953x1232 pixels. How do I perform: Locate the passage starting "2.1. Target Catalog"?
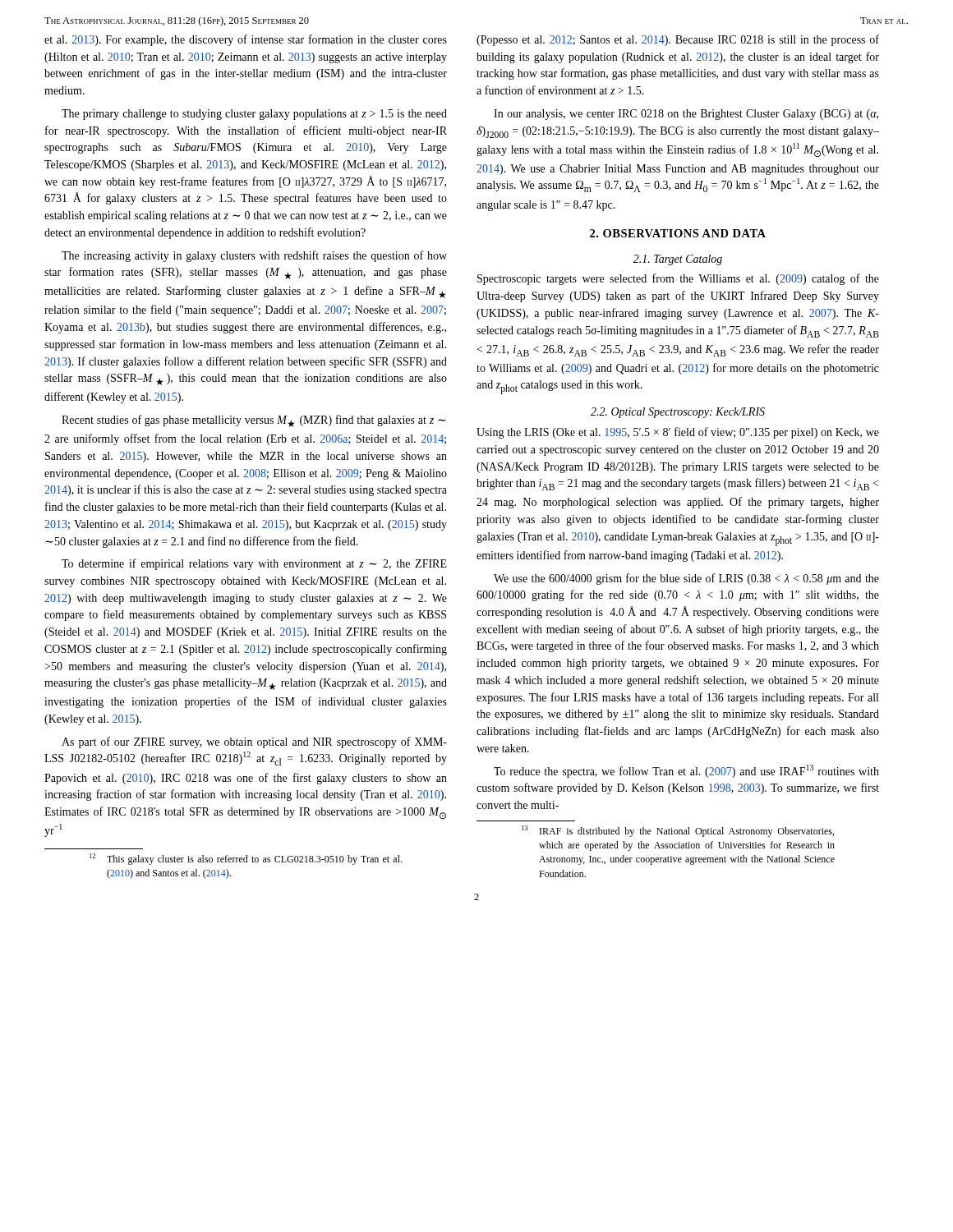pos(678,259)
